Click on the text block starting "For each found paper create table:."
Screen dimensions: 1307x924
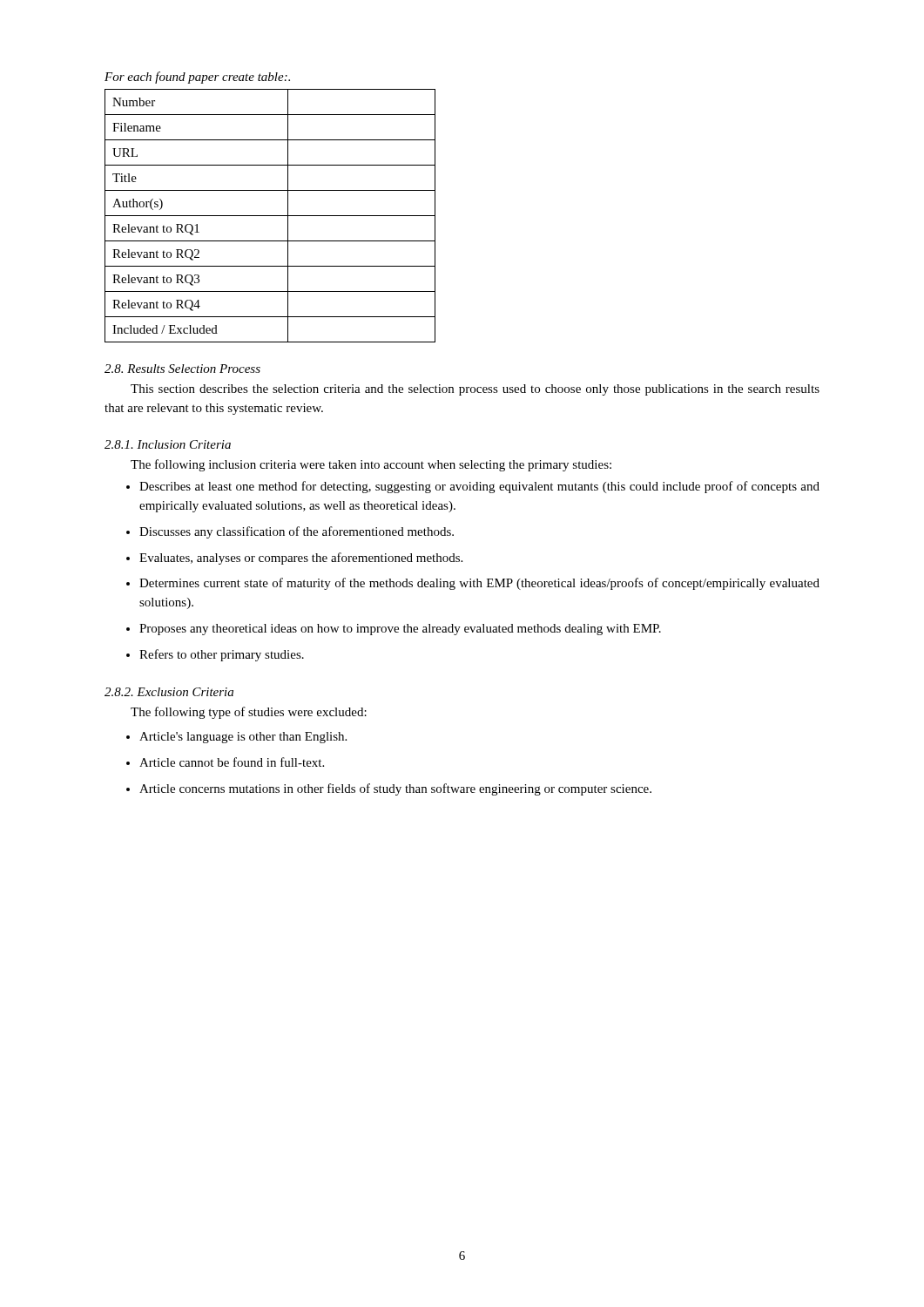(198, 77)
